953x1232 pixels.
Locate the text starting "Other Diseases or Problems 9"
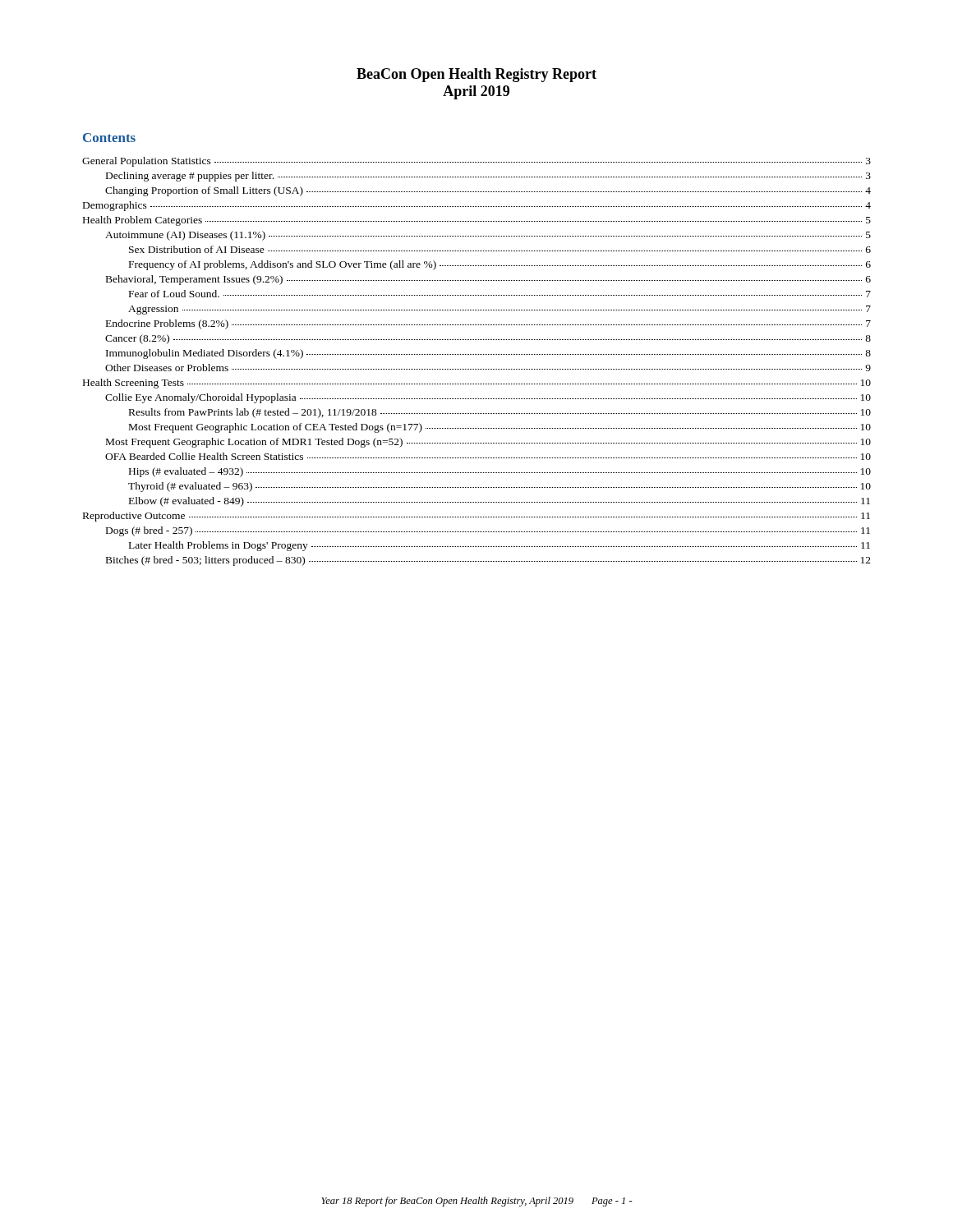click(488, 368)
